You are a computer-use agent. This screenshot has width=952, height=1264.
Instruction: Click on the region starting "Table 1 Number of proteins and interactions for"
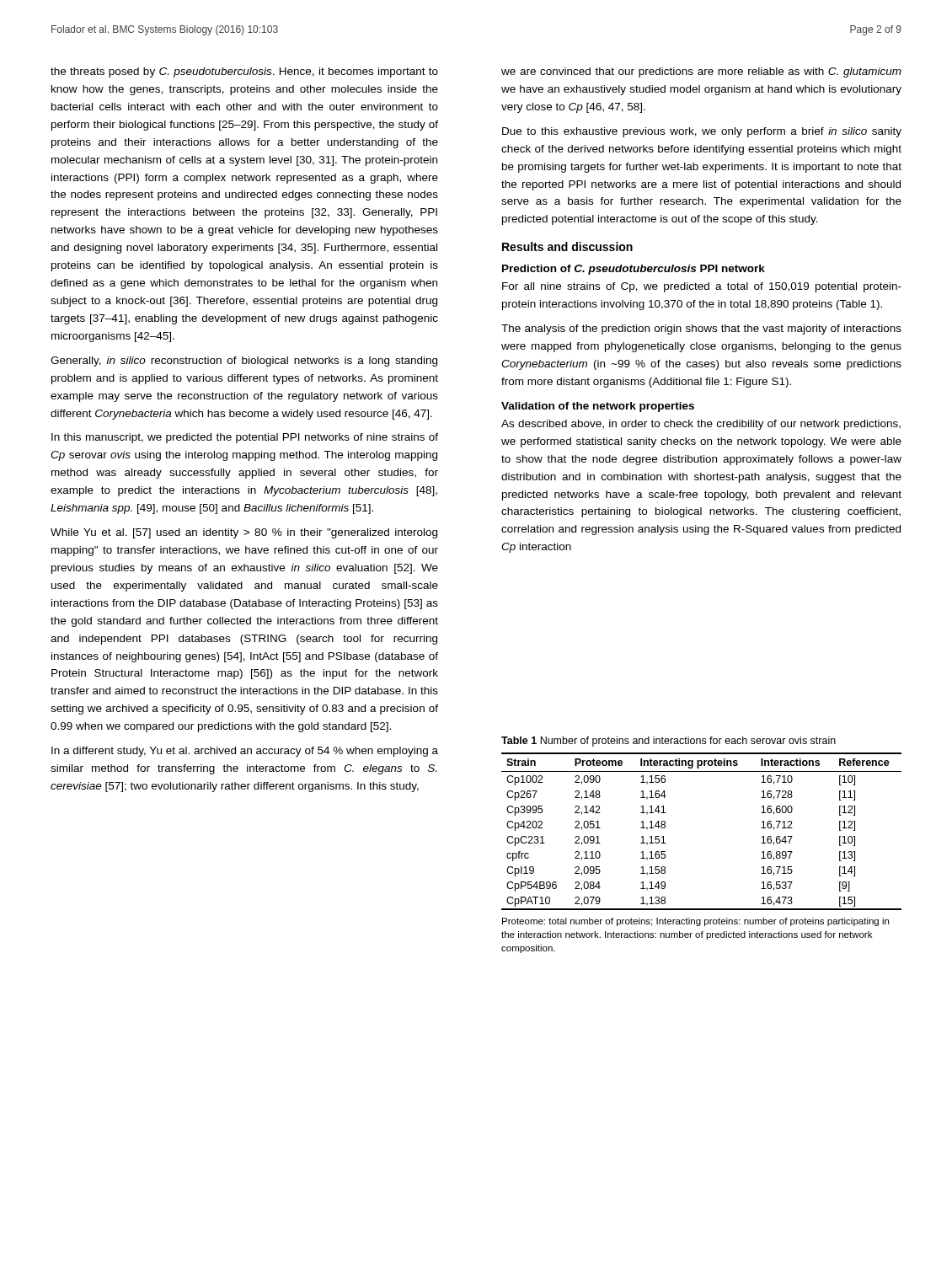pyautogui.click(x=669, y=741)
